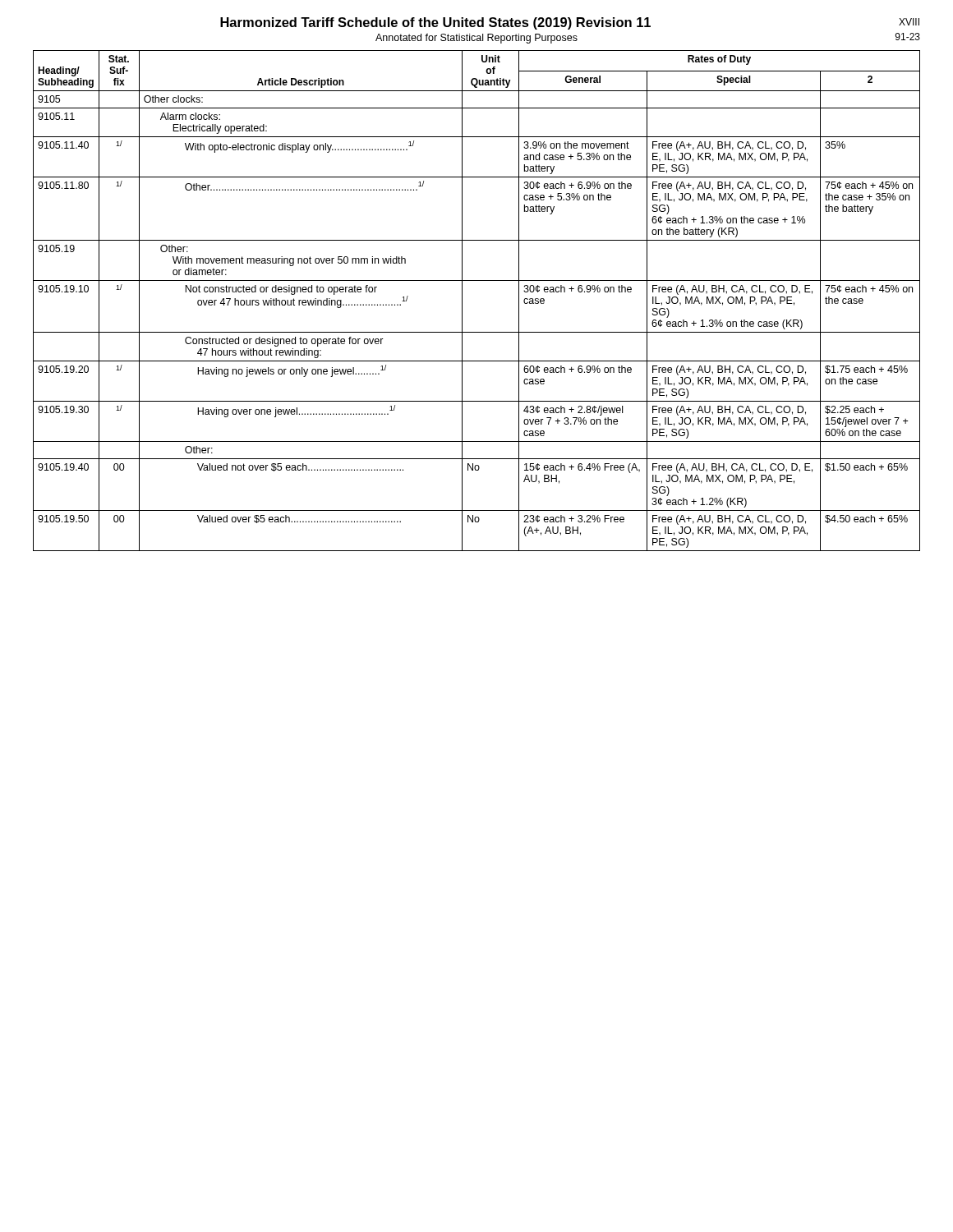
Task: Click the passage that begins "Annotated for Statistical Reporting"
Action: (476, 38)
